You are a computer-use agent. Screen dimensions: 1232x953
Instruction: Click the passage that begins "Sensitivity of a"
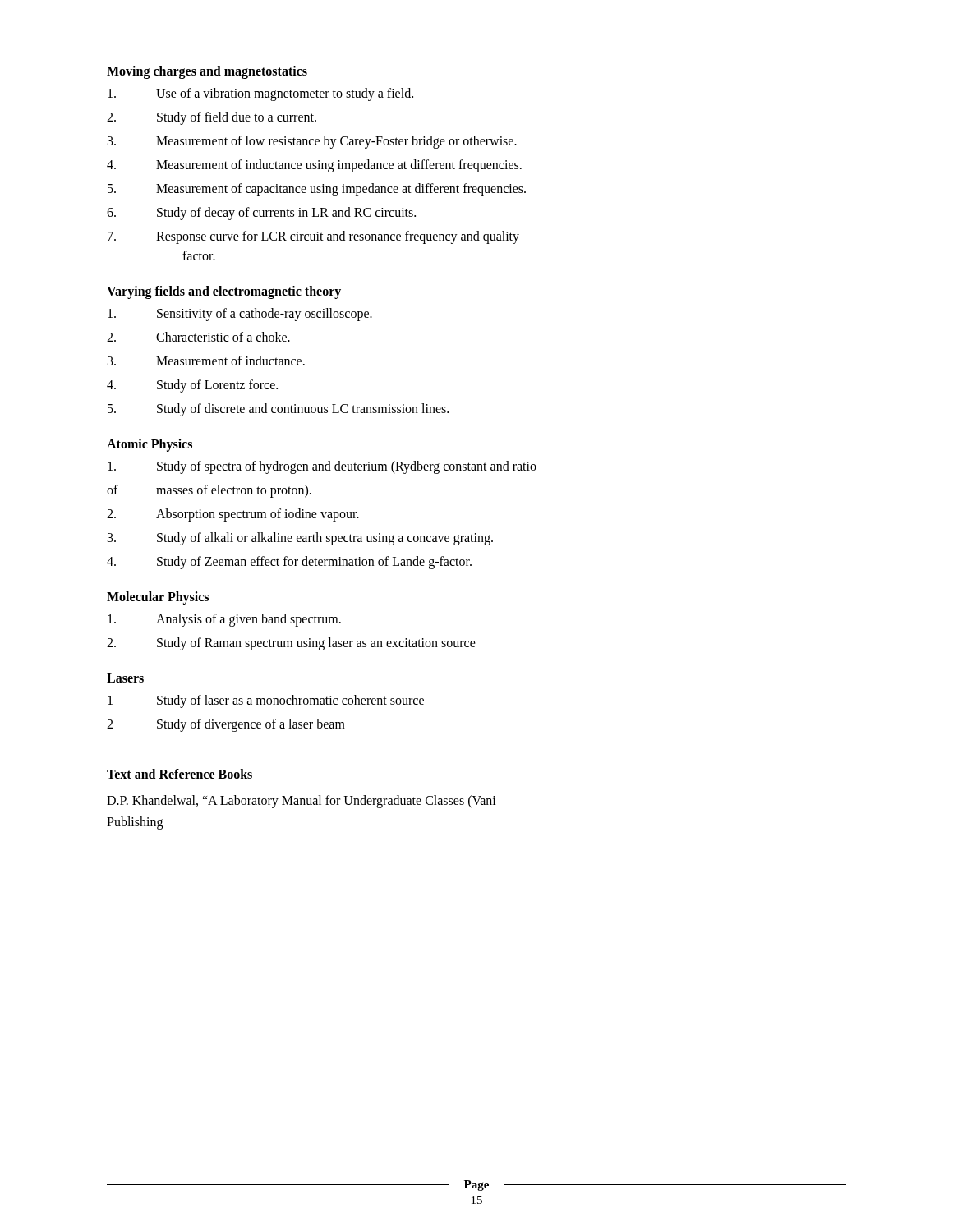tap(240, 315)
